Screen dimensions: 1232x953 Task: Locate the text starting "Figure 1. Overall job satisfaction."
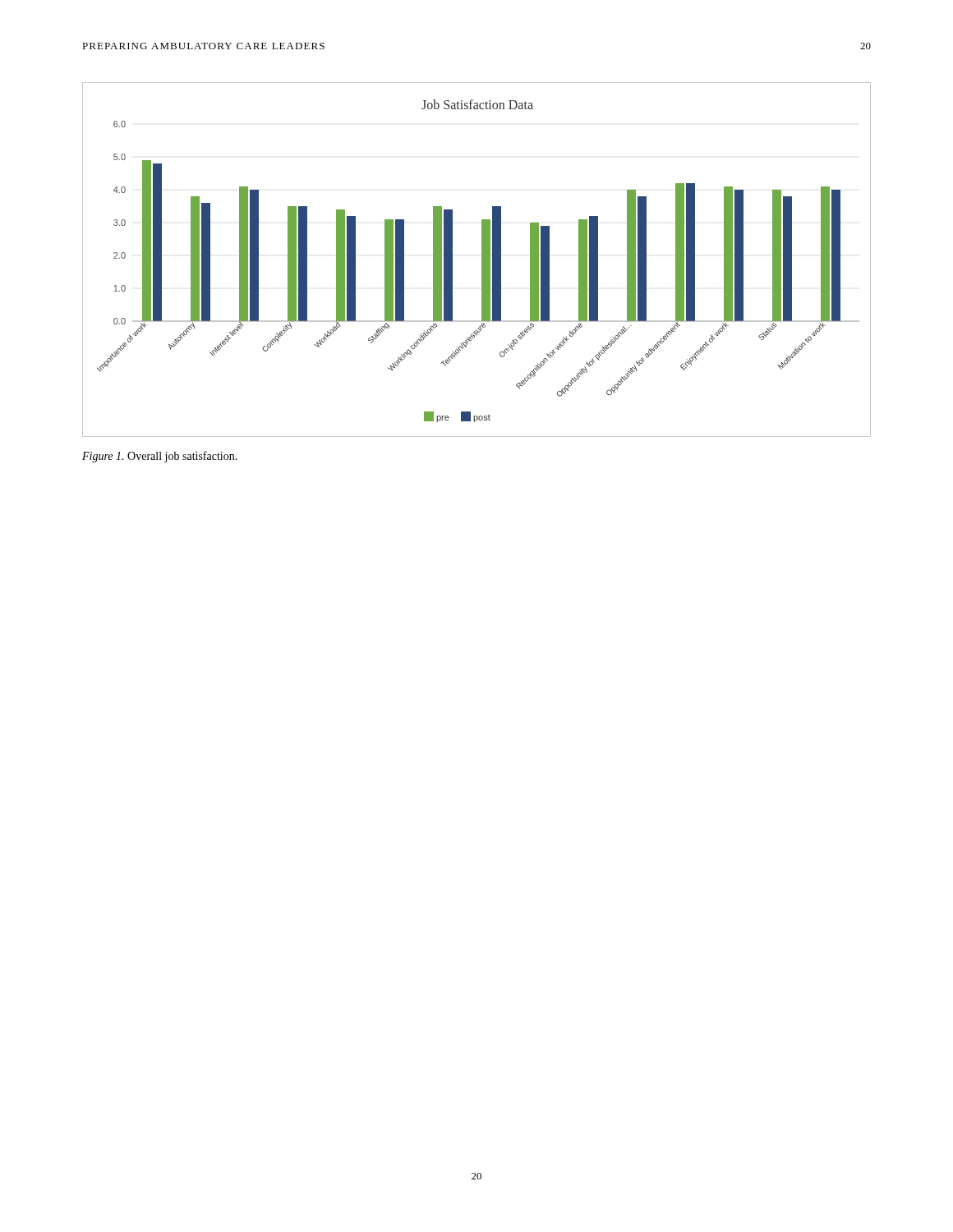coord(160,456)
